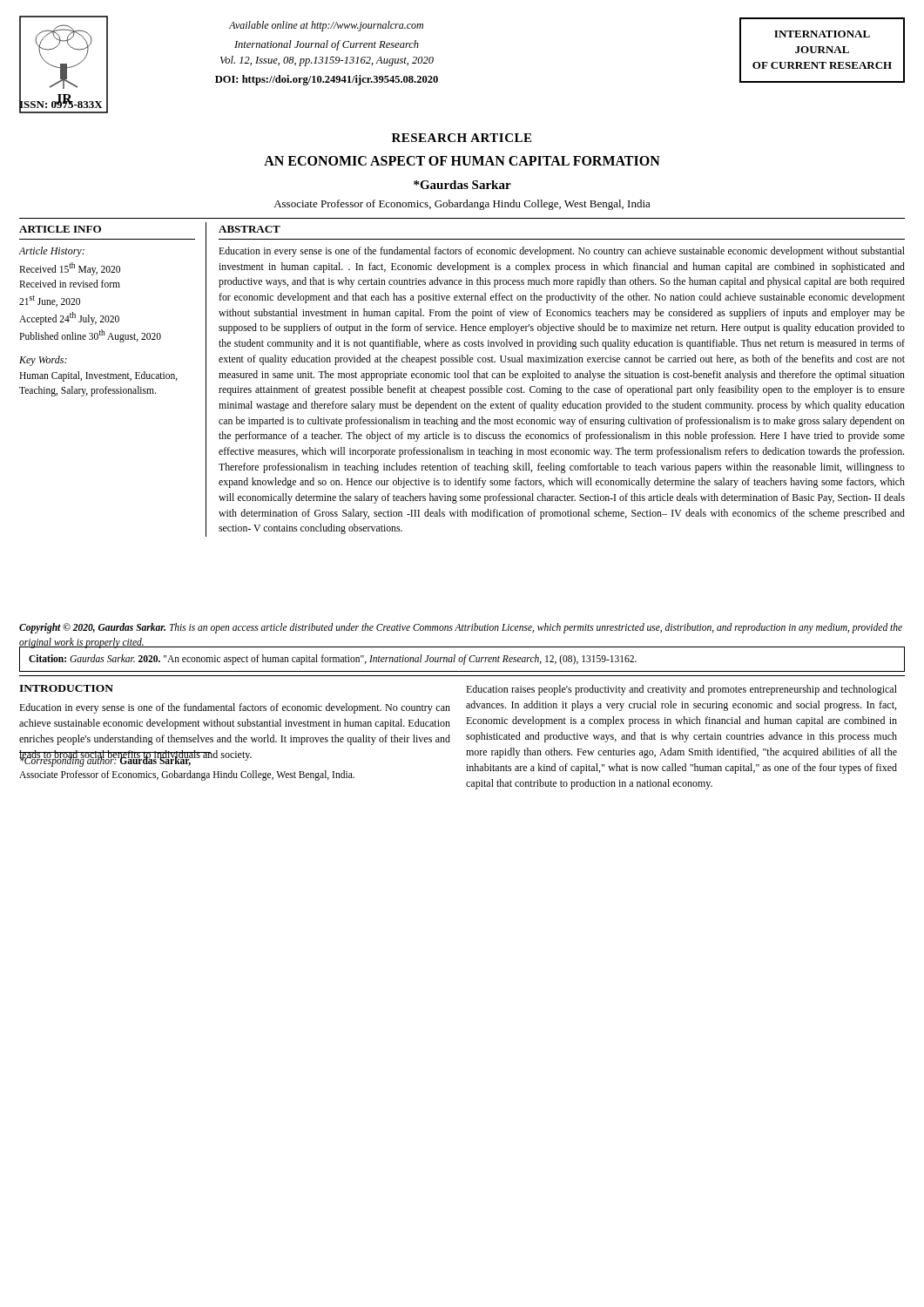Click the passage that begins "Received 15th May, 2020 Received in revised"
924x1307 pixels.
(90, 301)
